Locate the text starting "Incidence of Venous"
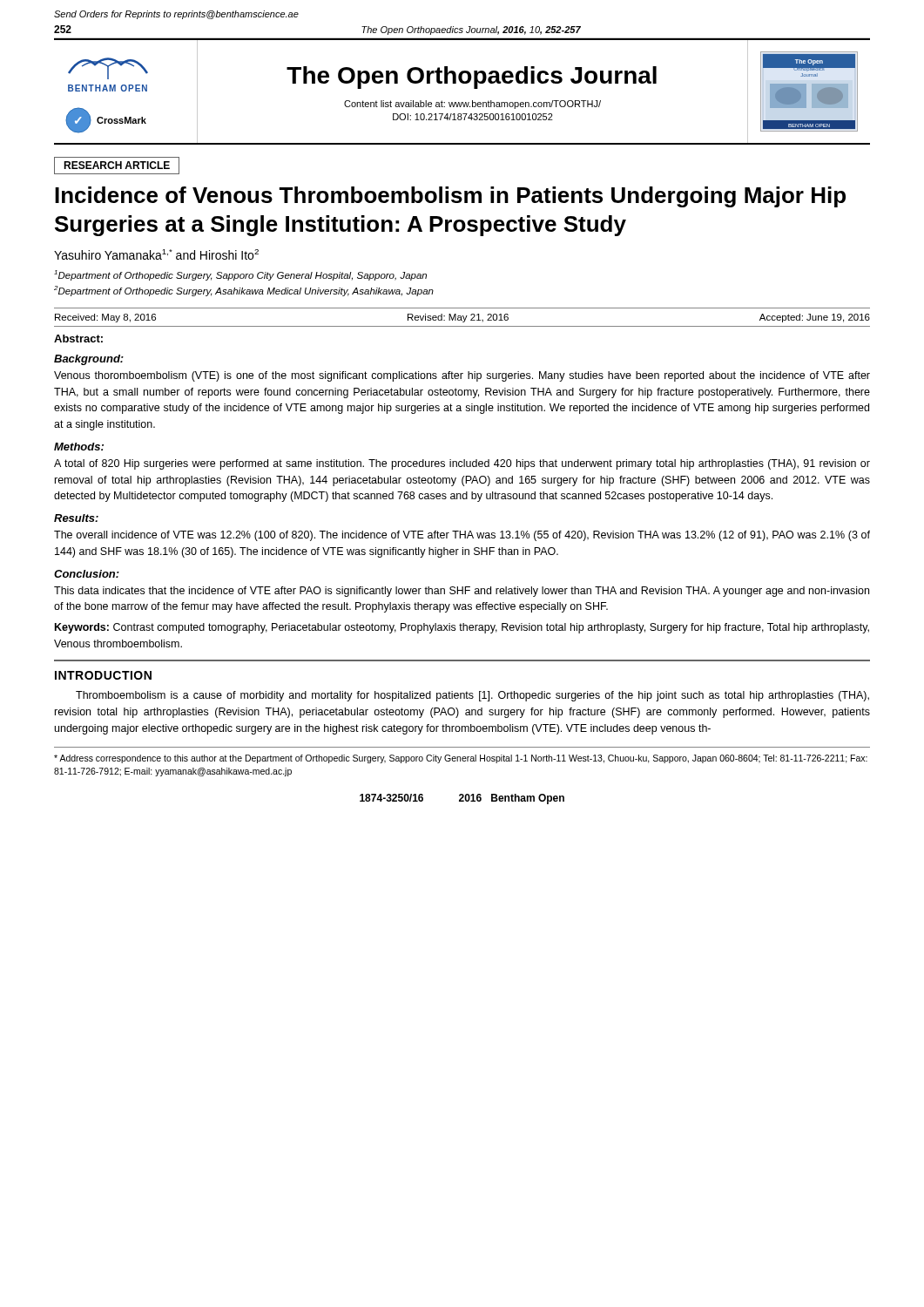 pos(450,209)
